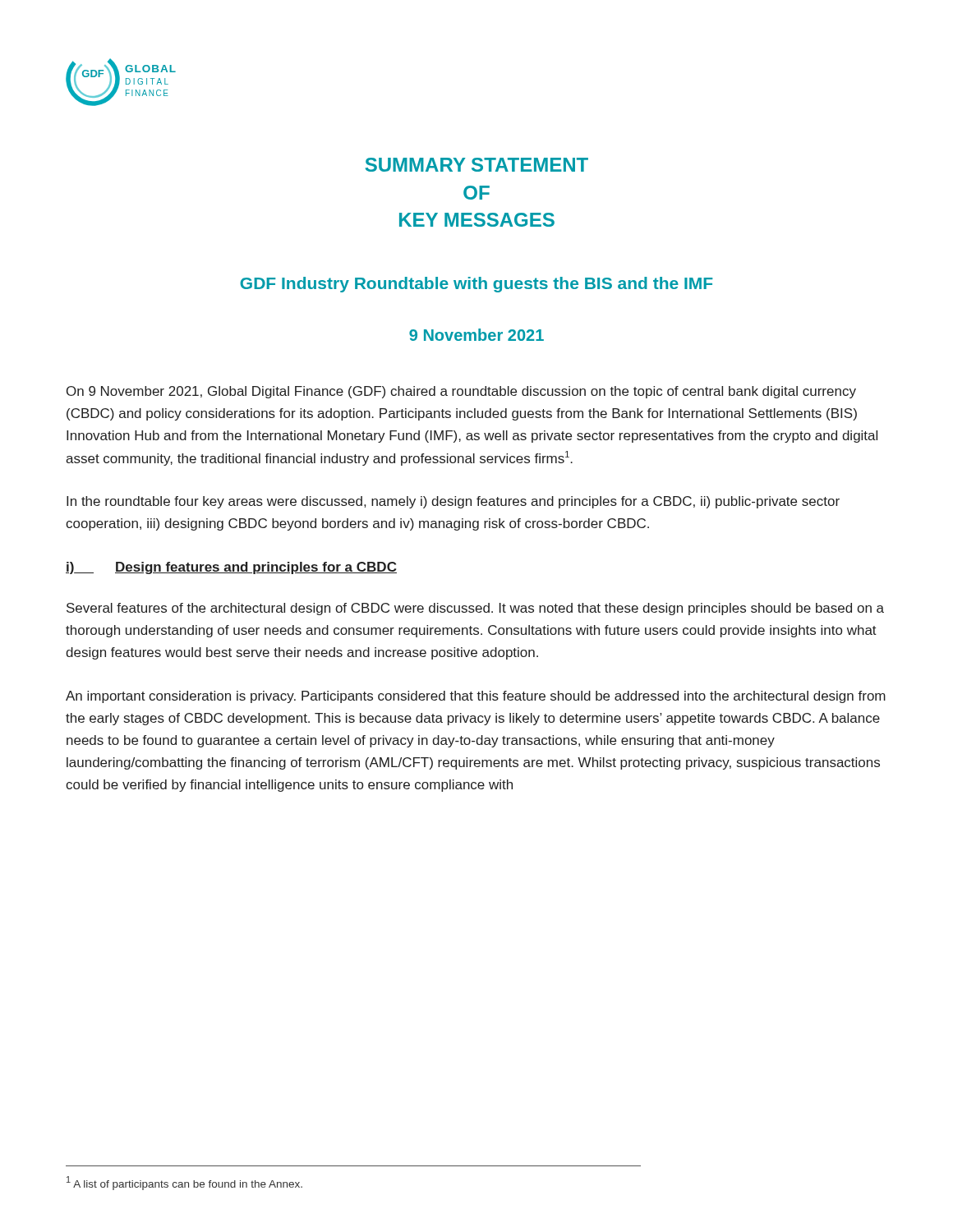This screenshot has width=953, height=1232.
Task: Point to the block beginning "Several features of the"
Action: 475,631
